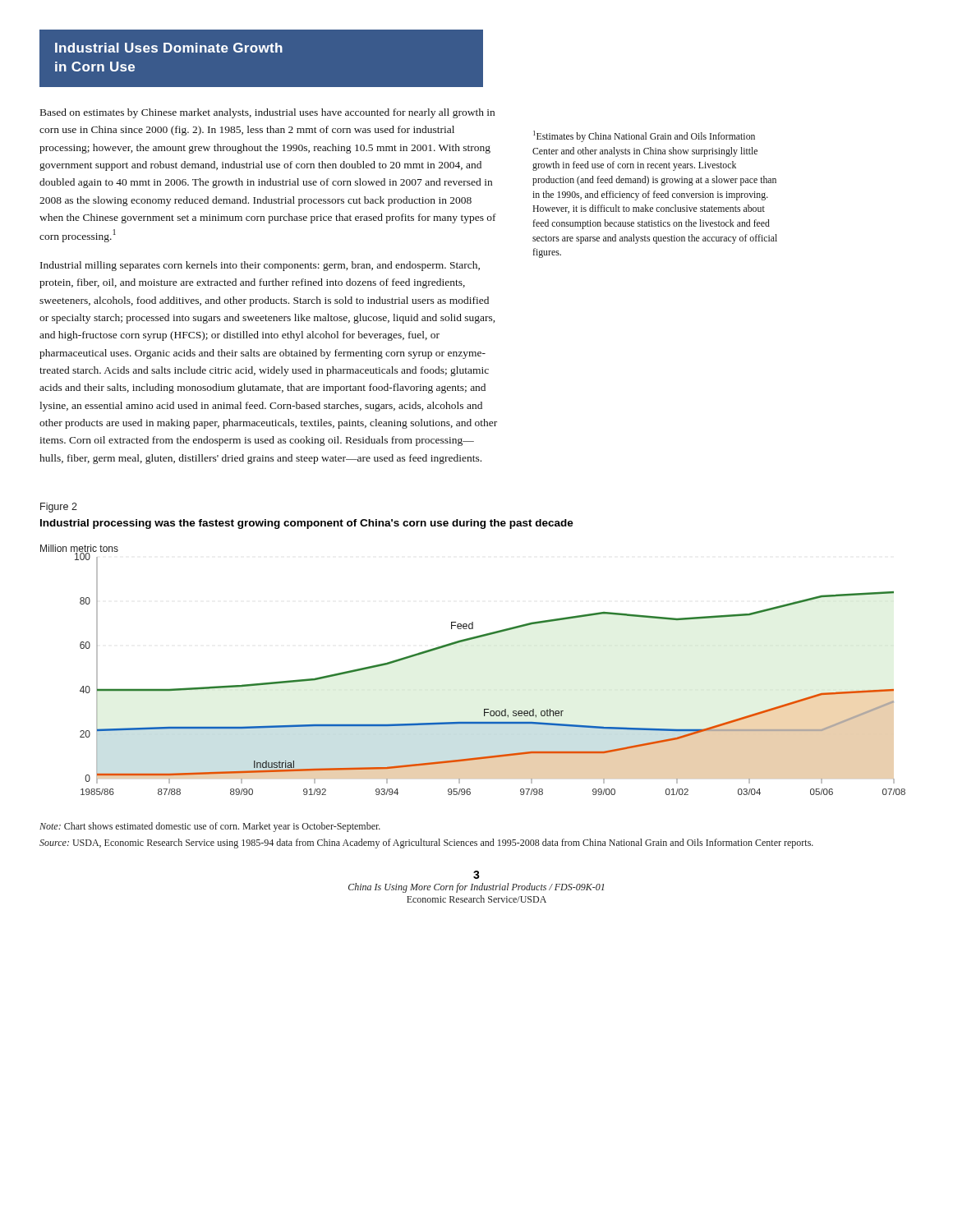
Task: Find the caption containing "Figure 2"
Action: (x=58, y=507)
